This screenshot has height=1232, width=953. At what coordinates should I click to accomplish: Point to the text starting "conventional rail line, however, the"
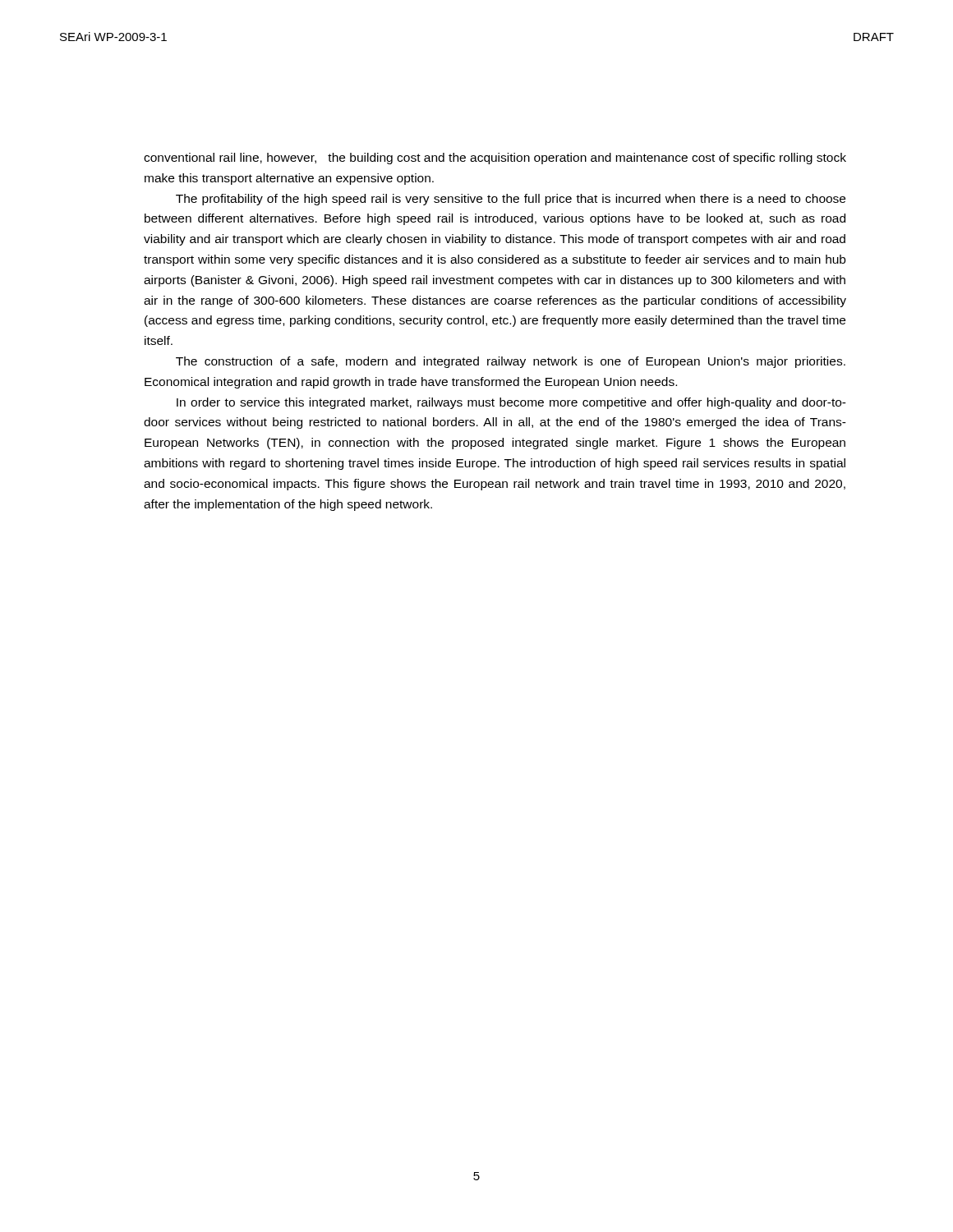pyautogui.click(x=495, y=331)
